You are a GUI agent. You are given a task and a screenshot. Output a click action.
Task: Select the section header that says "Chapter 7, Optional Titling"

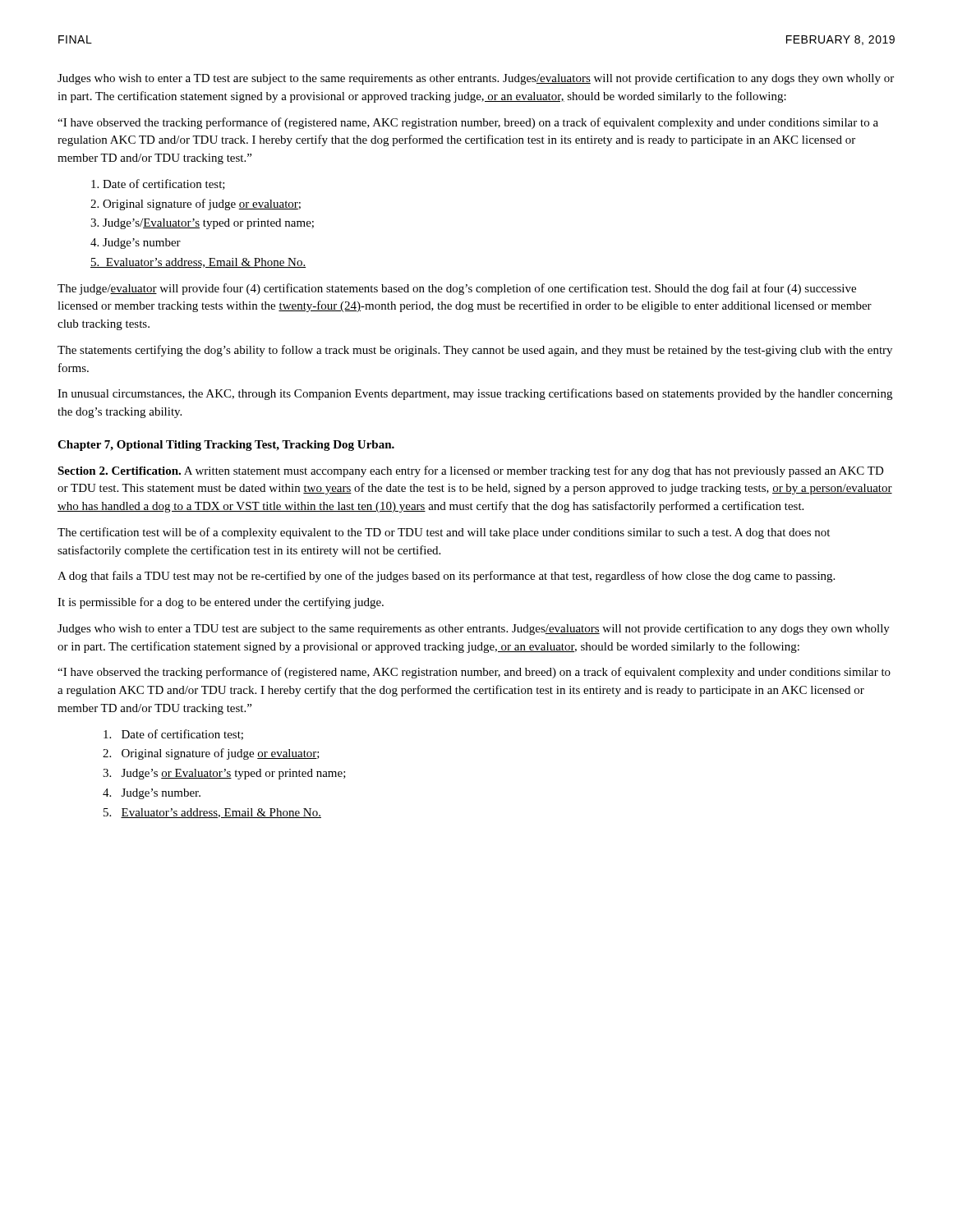point(226,446)
